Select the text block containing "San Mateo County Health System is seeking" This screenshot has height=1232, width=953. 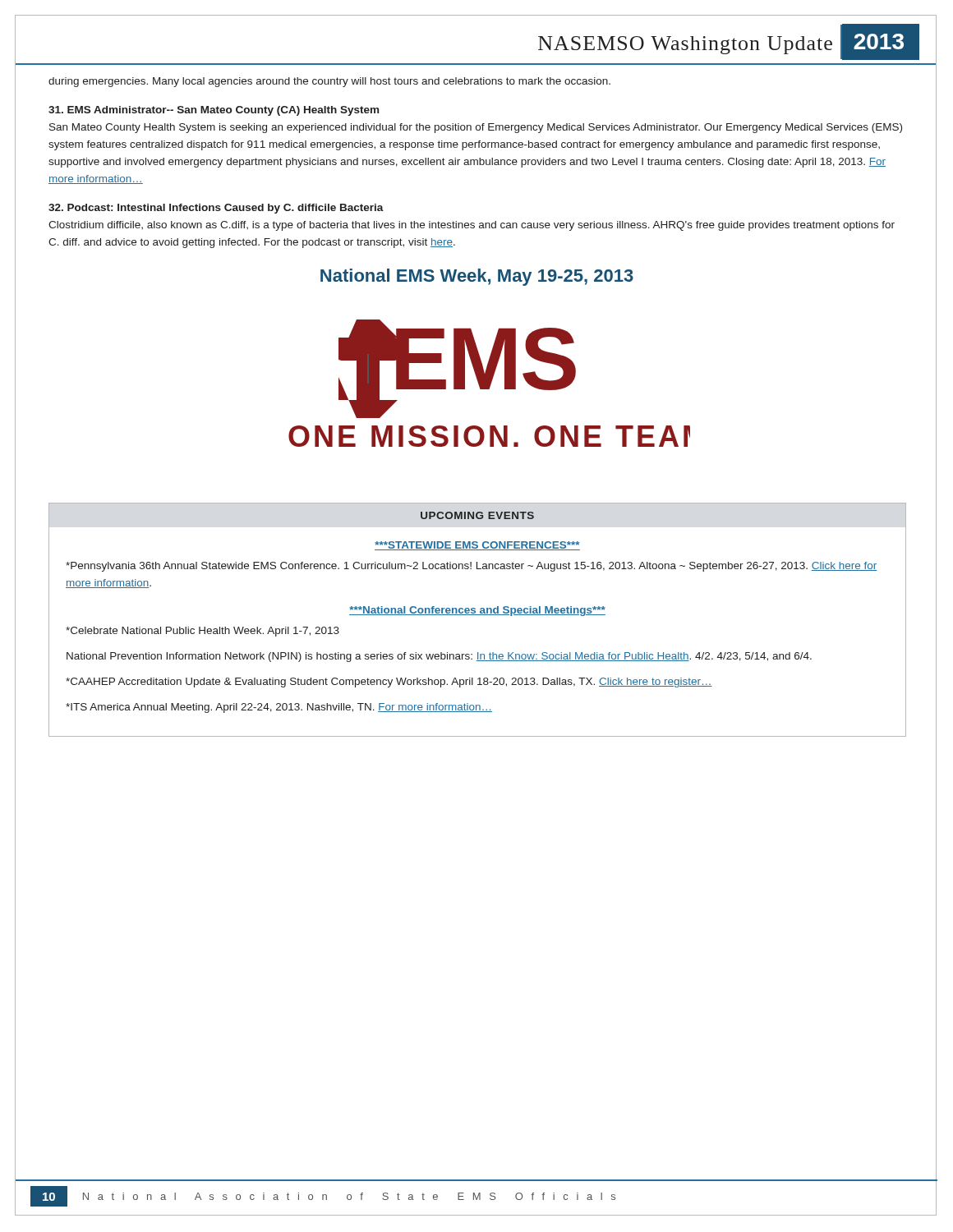[x=476, y=153]
